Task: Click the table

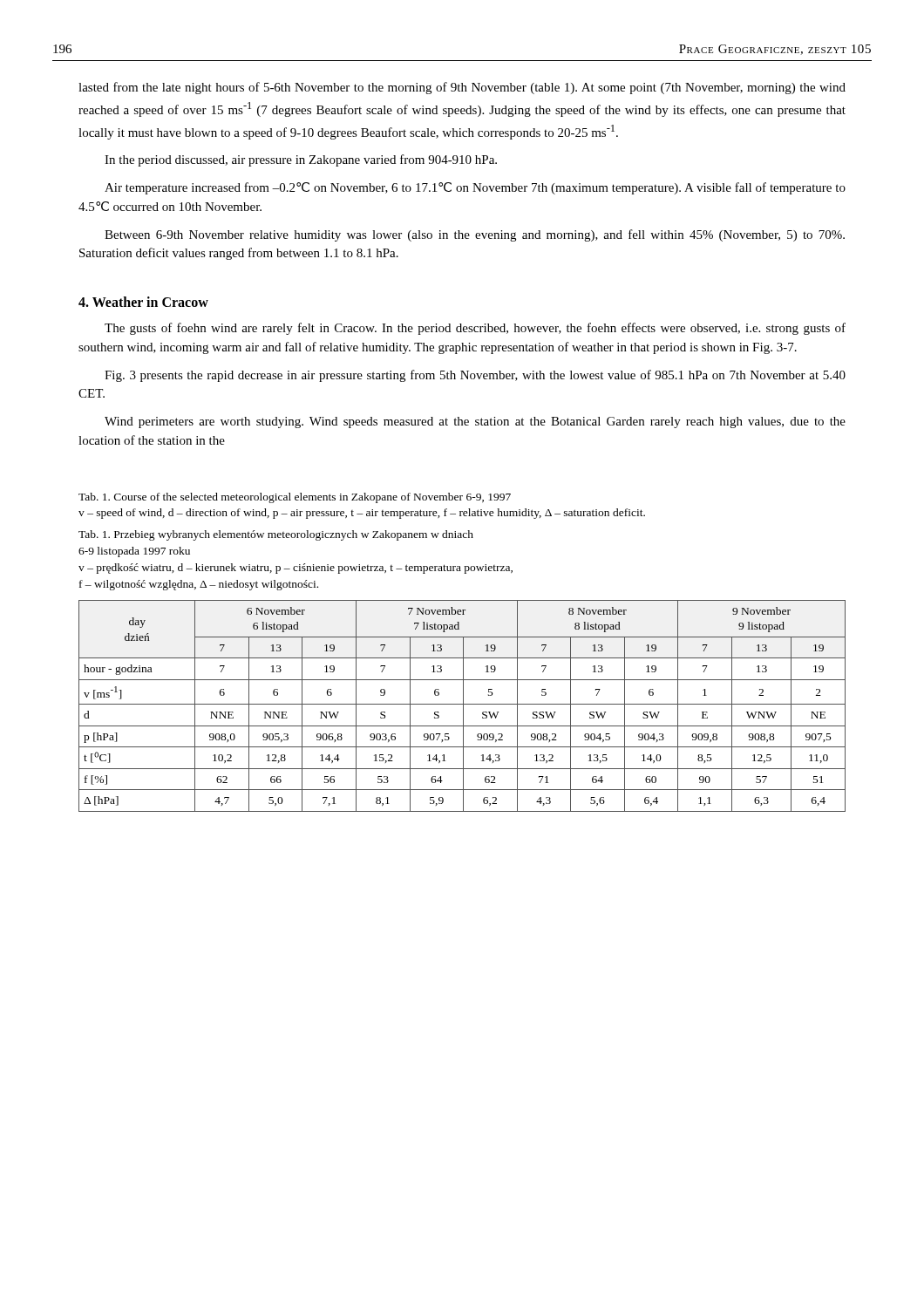Action: (x=462, y=706)
